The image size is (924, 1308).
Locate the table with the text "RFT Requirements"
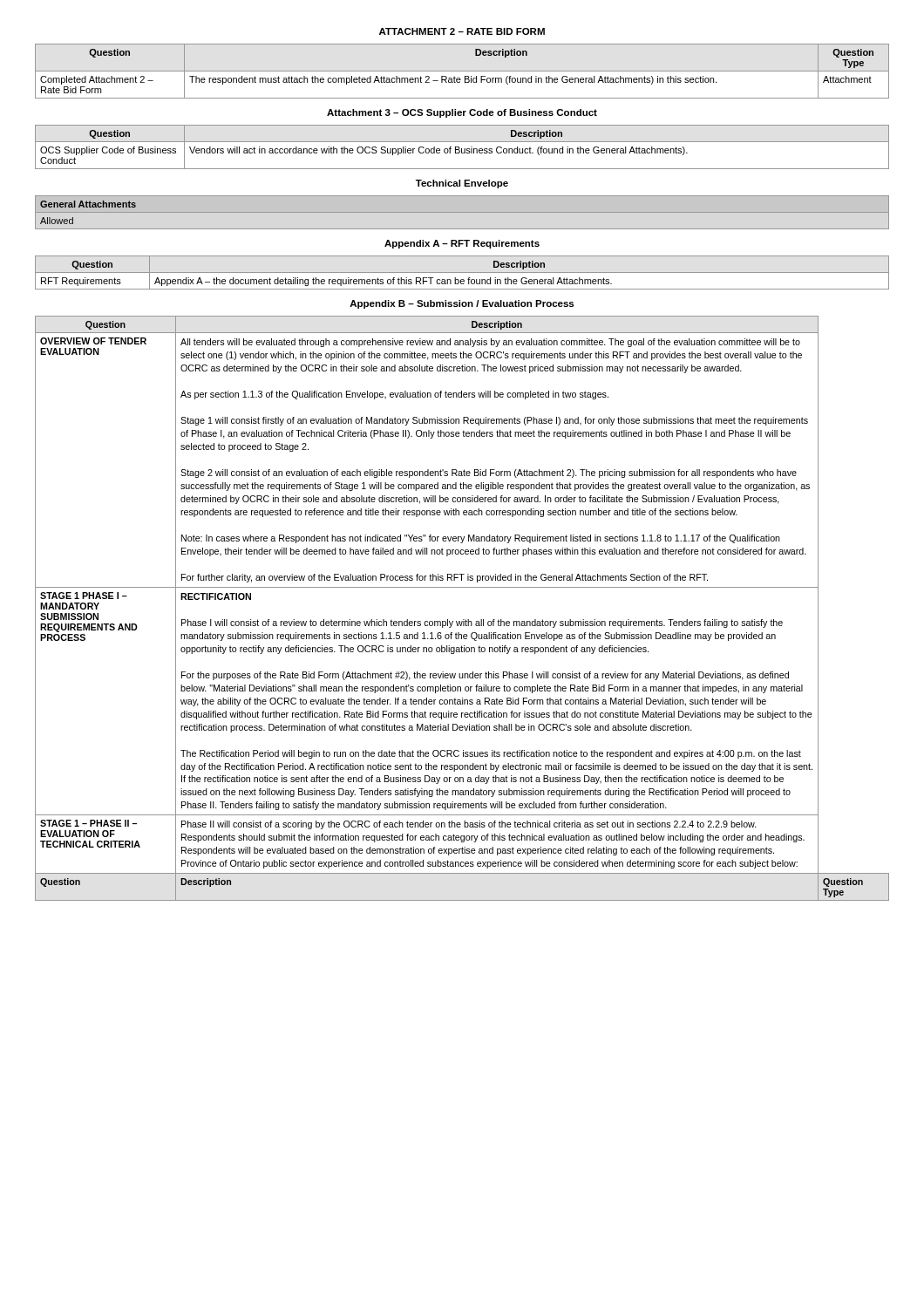pos(462,272)
